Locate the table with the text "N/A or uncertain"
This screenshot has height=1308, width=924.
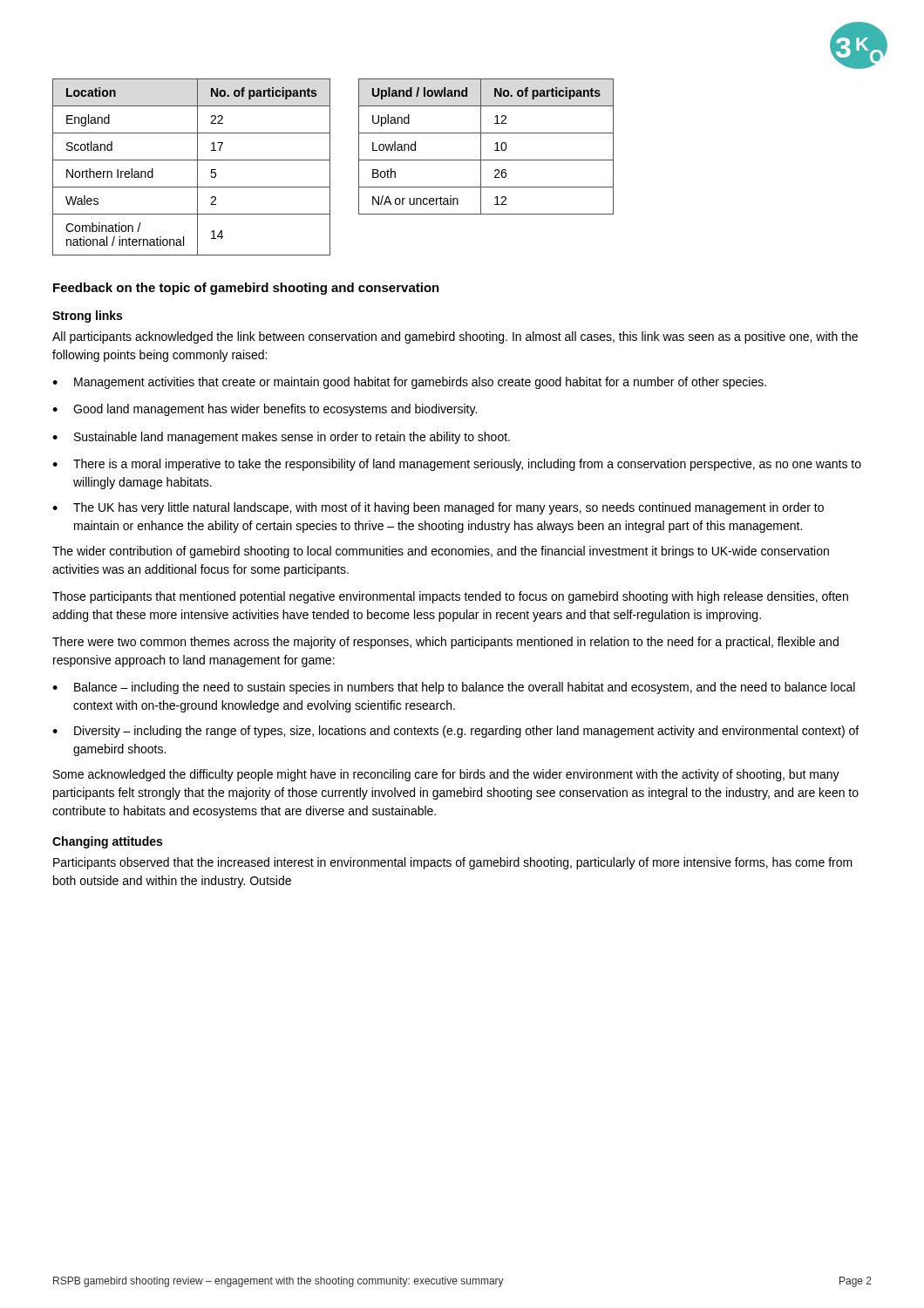tap(486, 167)
